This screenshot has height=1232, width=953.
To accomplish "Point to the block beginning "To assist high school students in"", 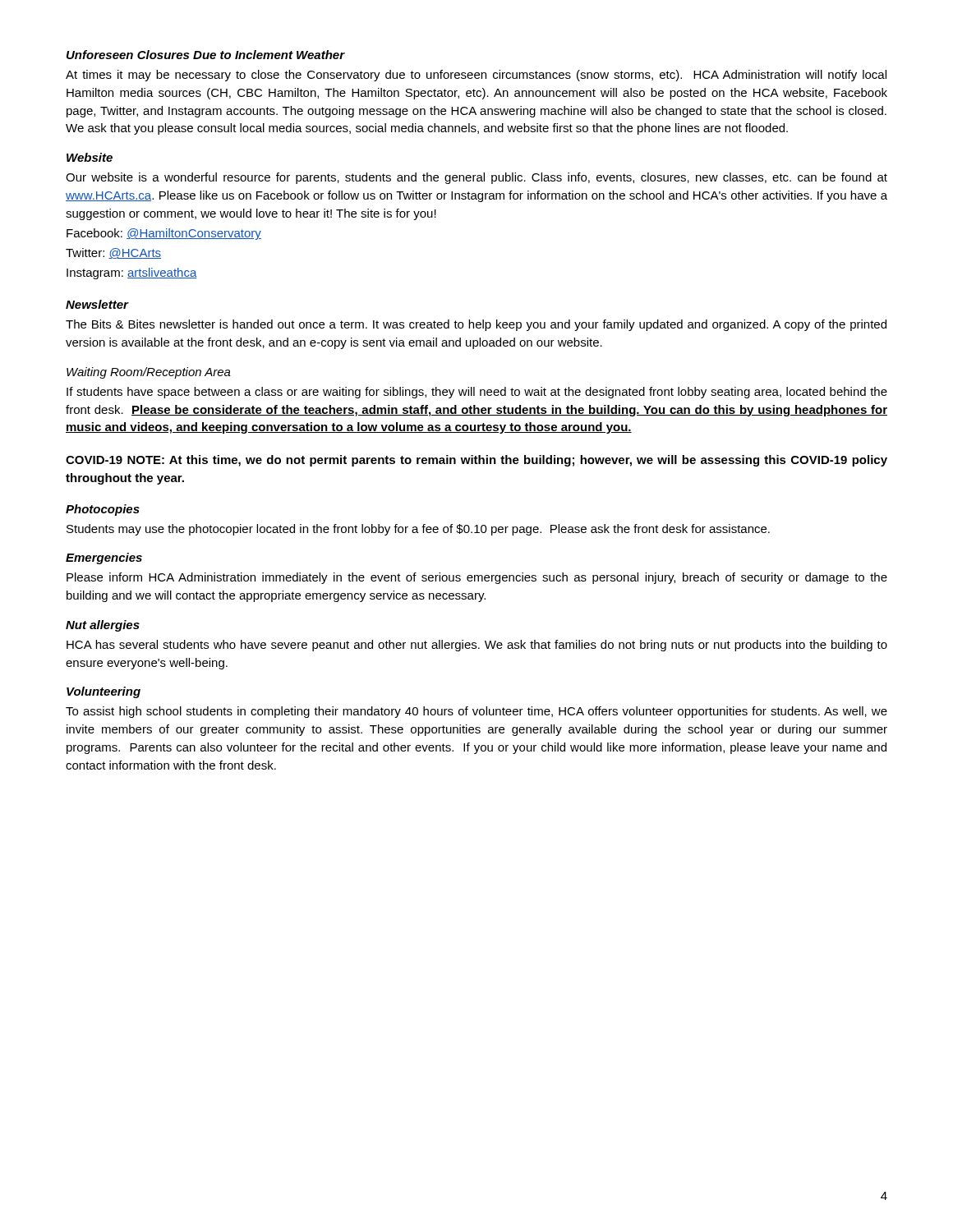I will [476, 738].
